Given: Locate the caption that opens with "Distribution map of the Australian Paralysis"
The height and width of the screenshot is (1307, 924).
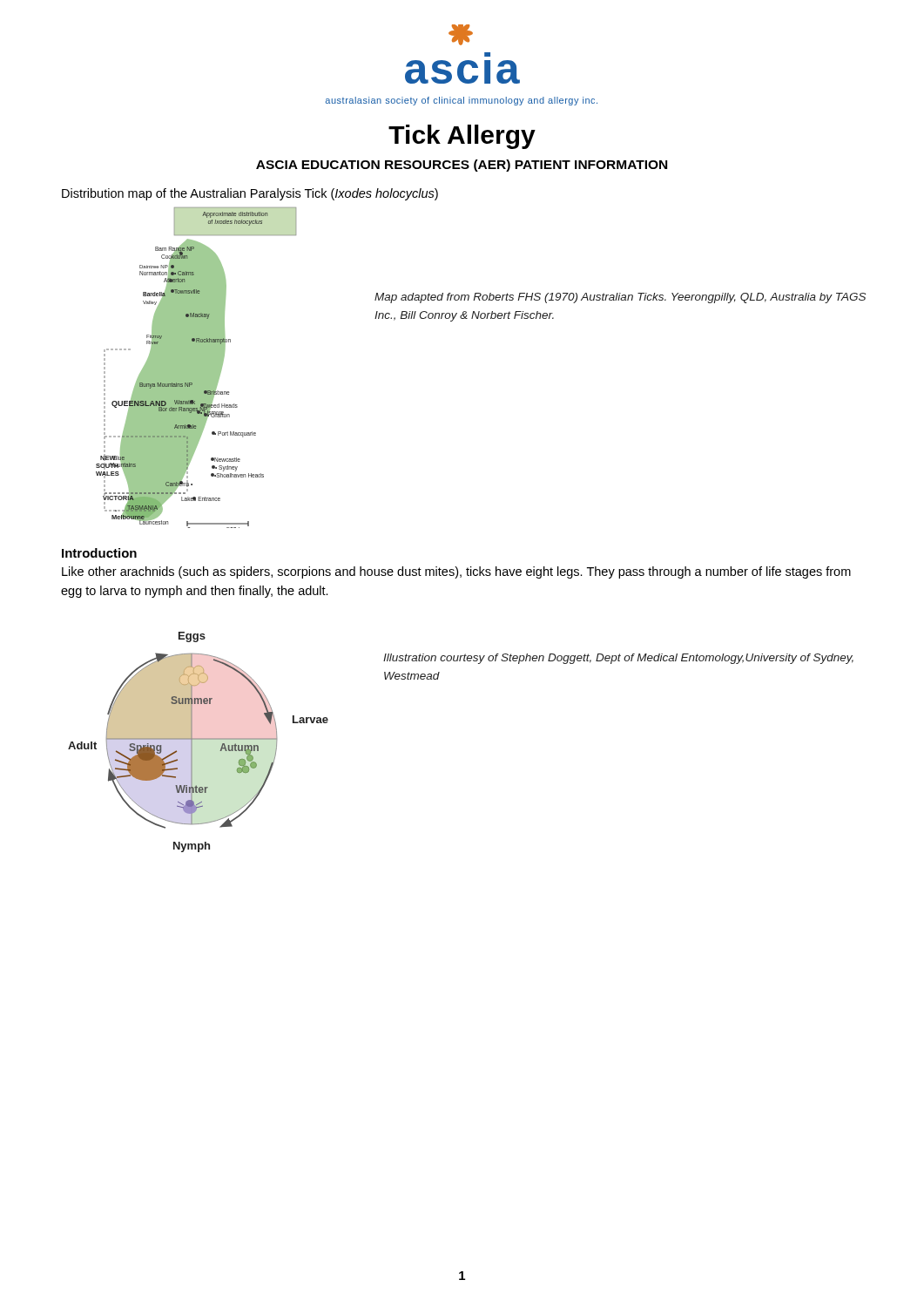Looking at the screenshot, I should pyautogui.click(x=250, y=193).
